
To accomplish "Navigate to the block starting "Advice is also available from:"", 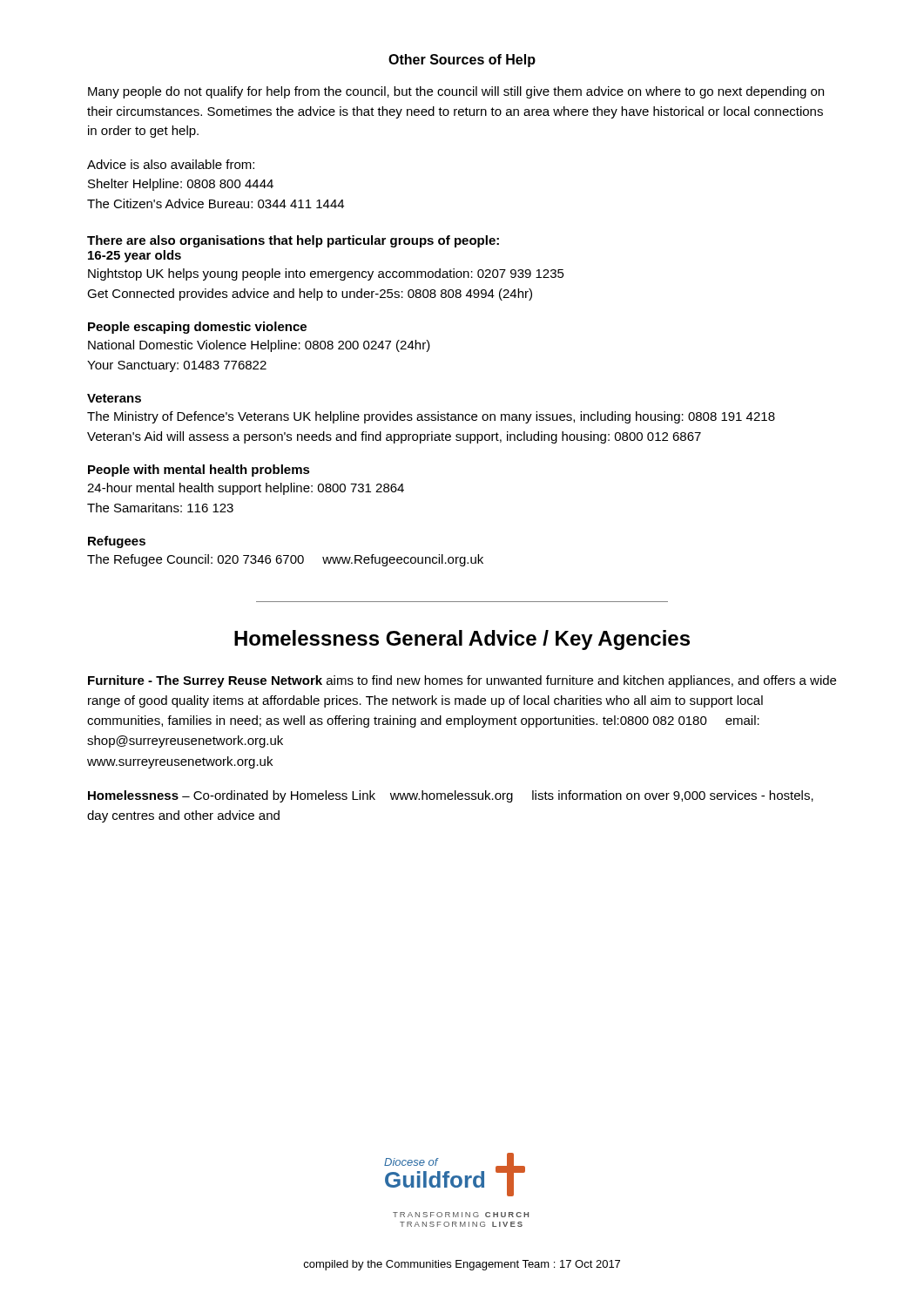I will (216, 183).
